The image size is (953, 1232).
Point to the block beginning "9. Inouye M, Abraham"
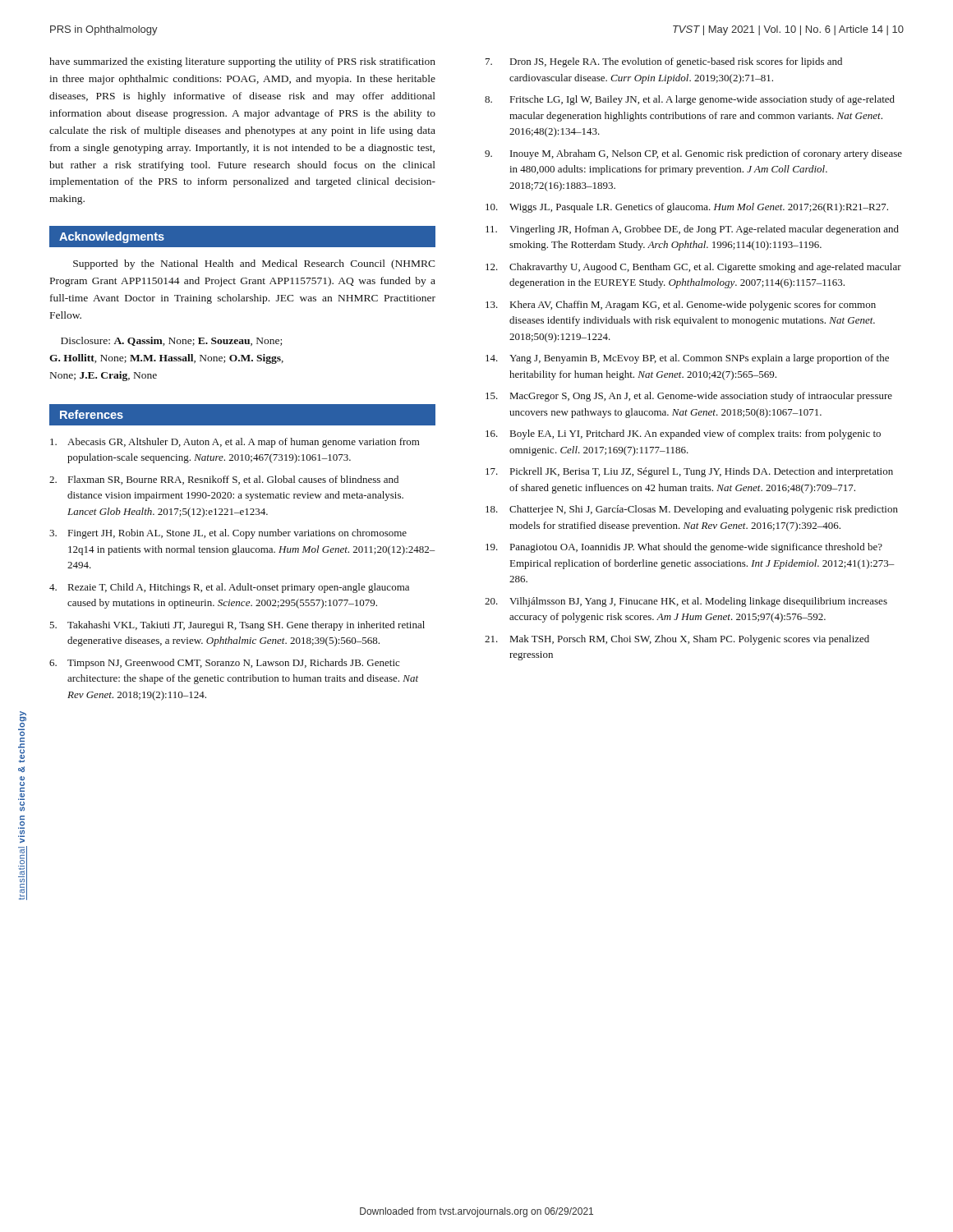(694, 169)
